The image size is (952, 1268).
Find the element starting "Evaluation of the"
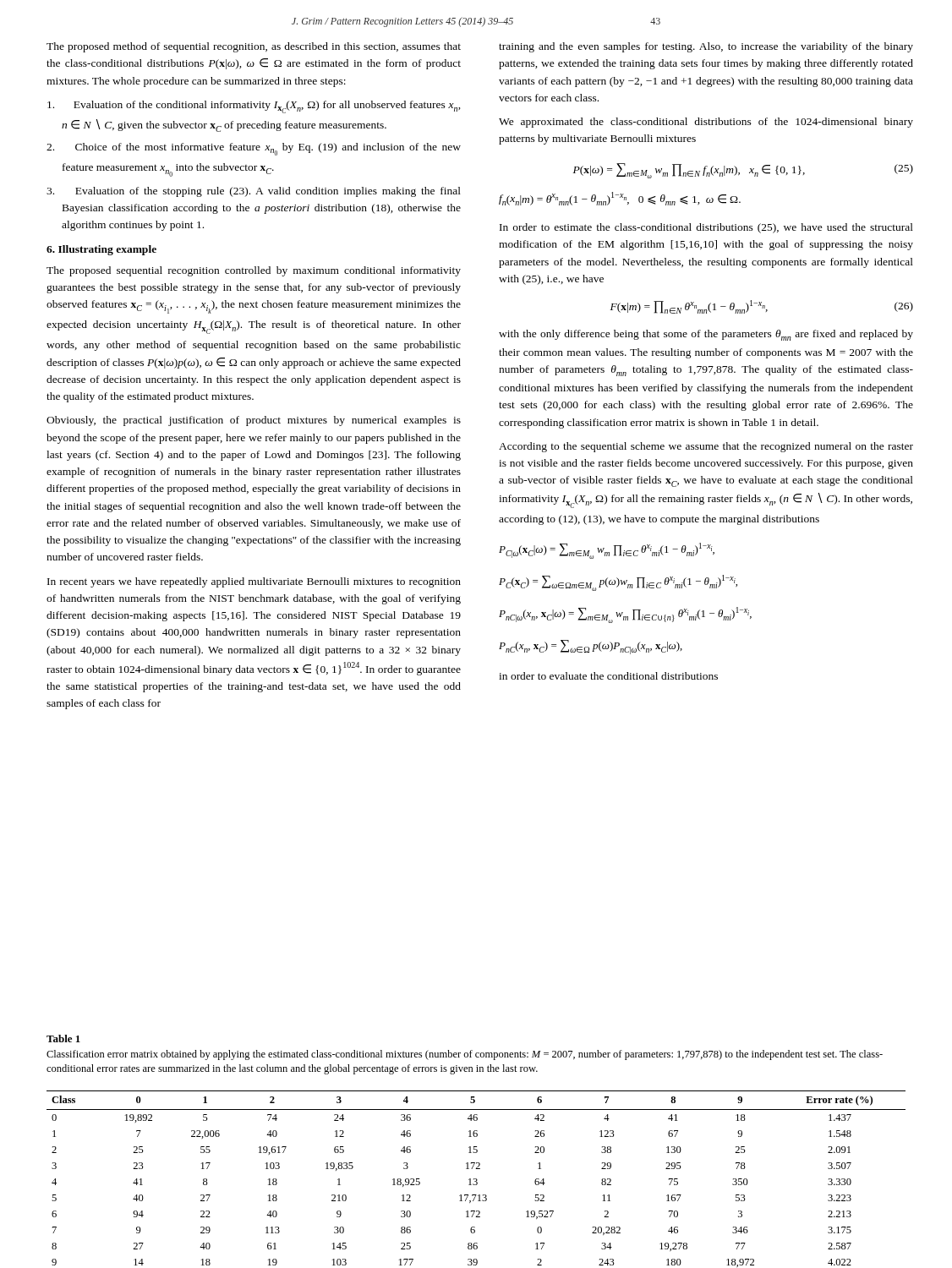[x=254, y=116]
